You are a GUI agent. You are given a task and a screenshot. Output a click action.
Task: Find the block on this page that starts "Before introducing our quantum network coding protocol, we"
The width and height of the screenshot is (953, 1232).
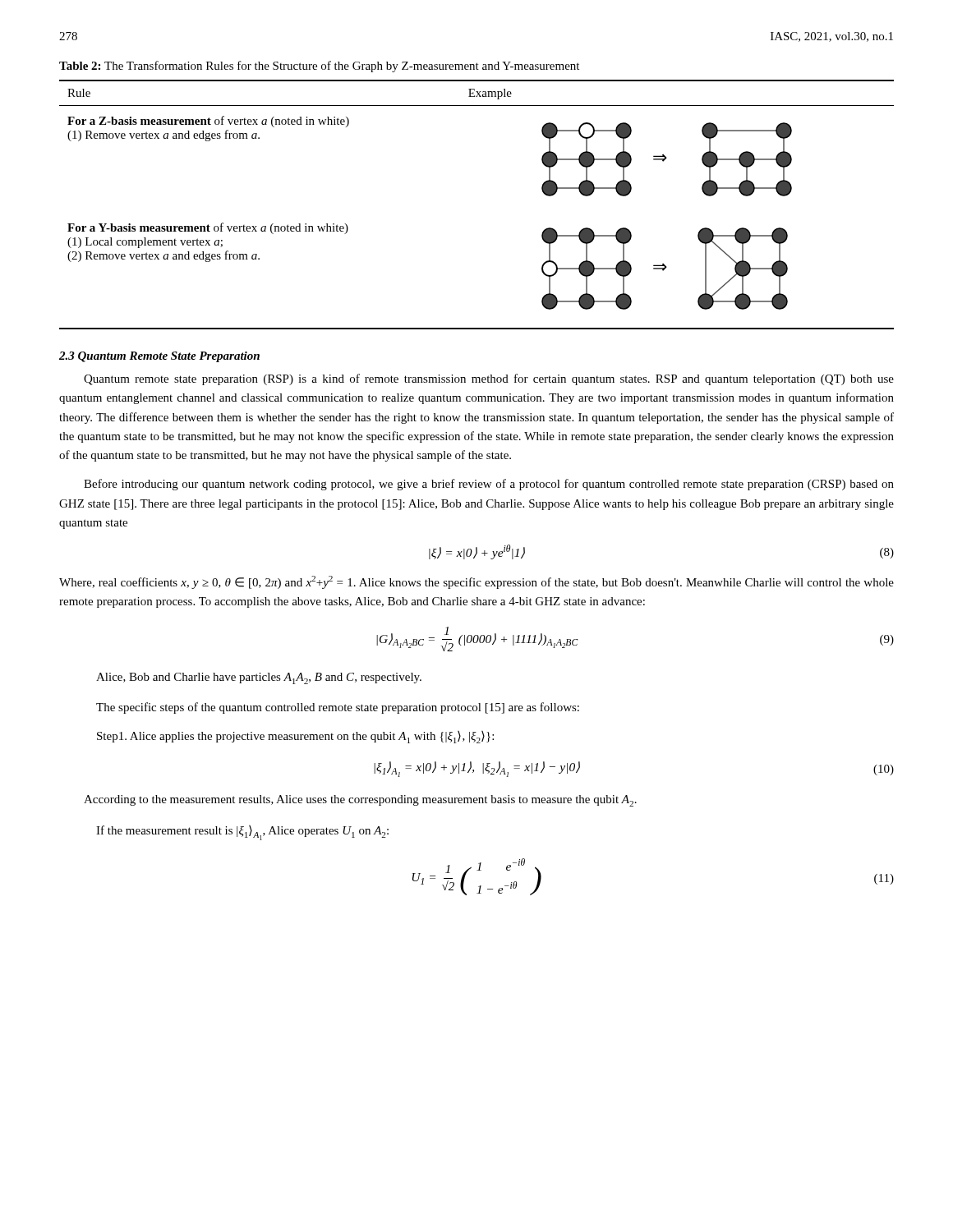476,503
